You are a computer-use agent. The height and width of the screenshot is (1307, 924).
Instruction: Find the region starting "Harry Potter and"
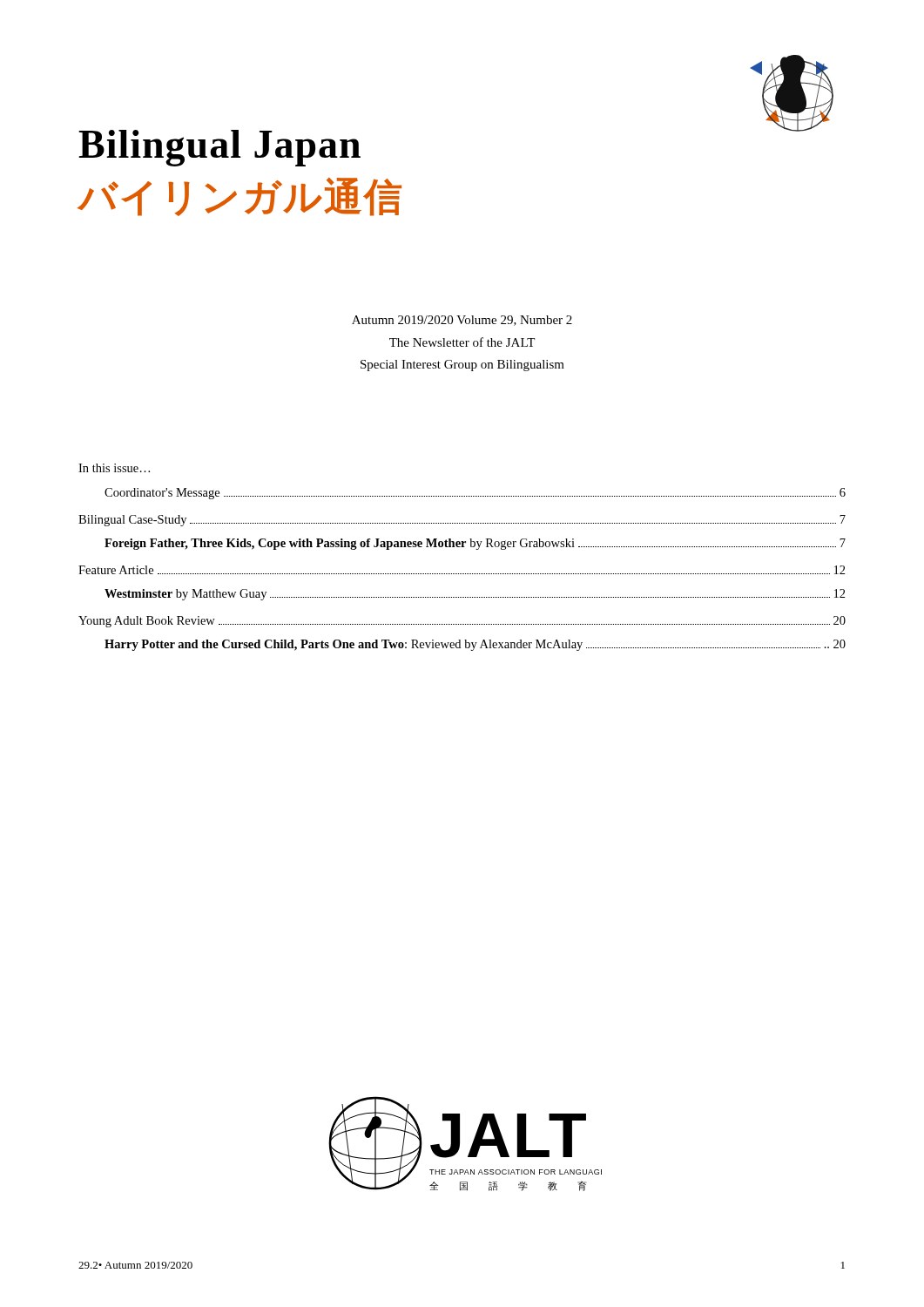coord(475,644)
